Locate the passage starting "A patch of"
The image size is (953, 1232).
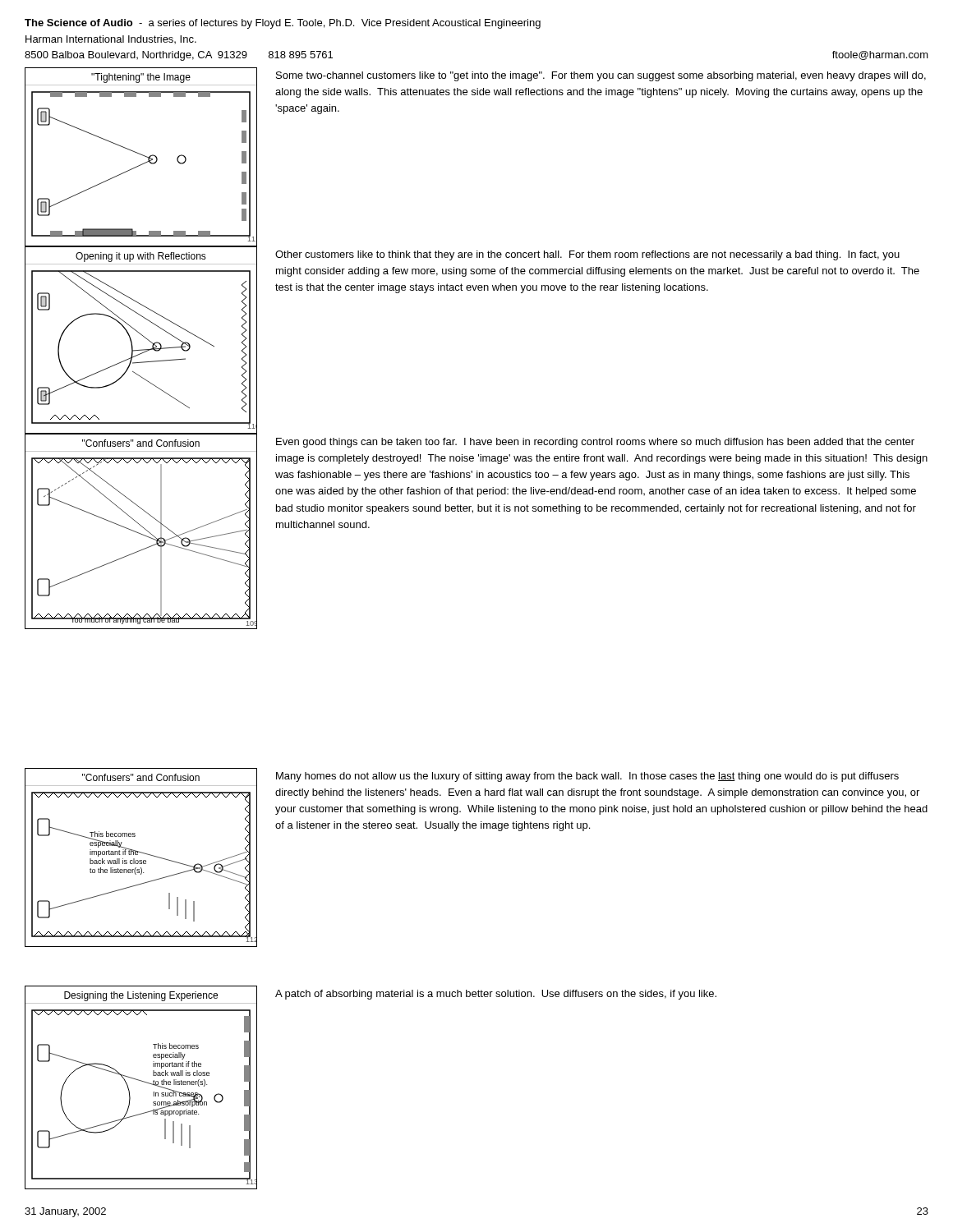496,993
